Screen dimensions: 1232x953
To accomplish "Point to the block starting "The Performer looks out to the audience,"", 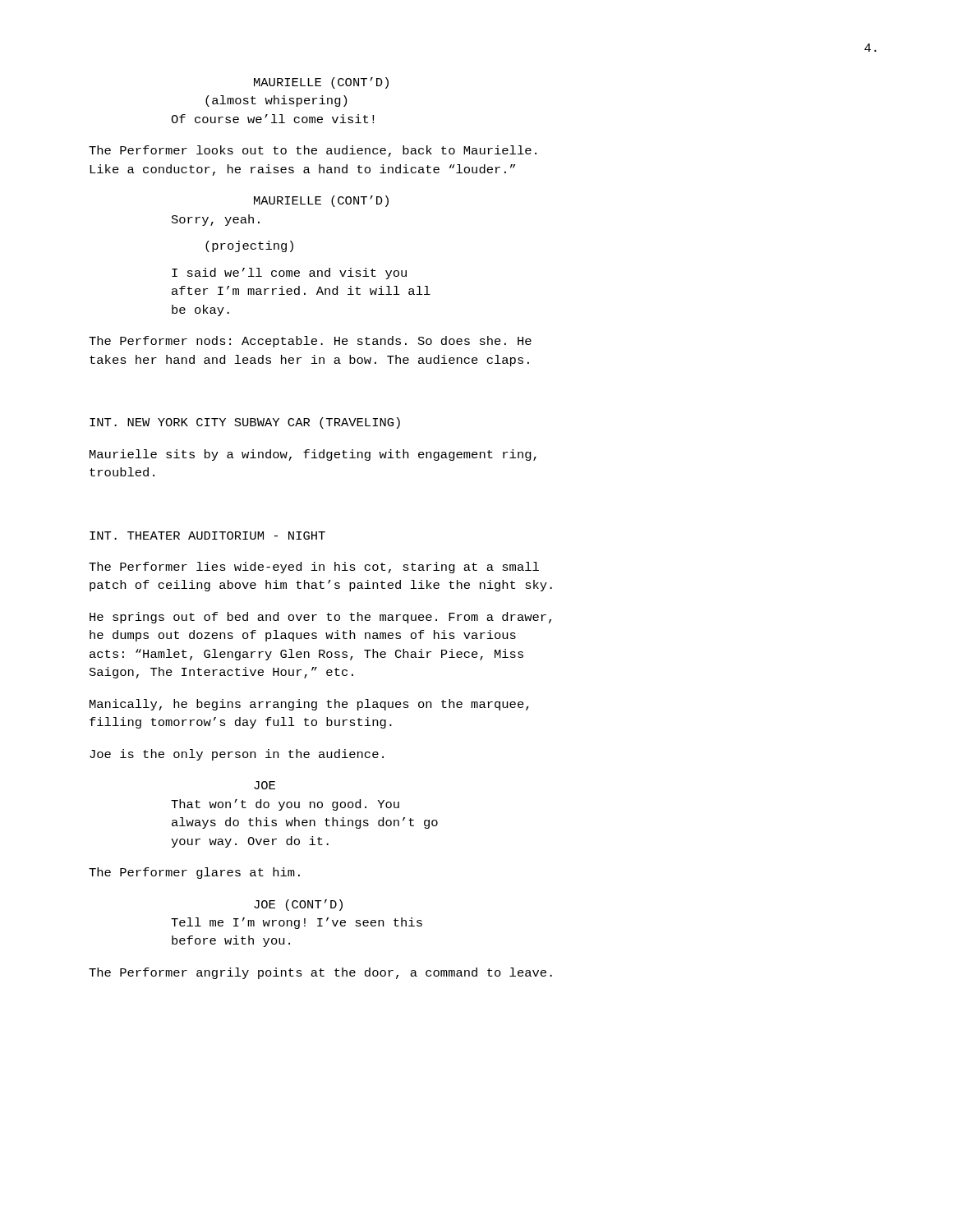I will coord(314,161).
